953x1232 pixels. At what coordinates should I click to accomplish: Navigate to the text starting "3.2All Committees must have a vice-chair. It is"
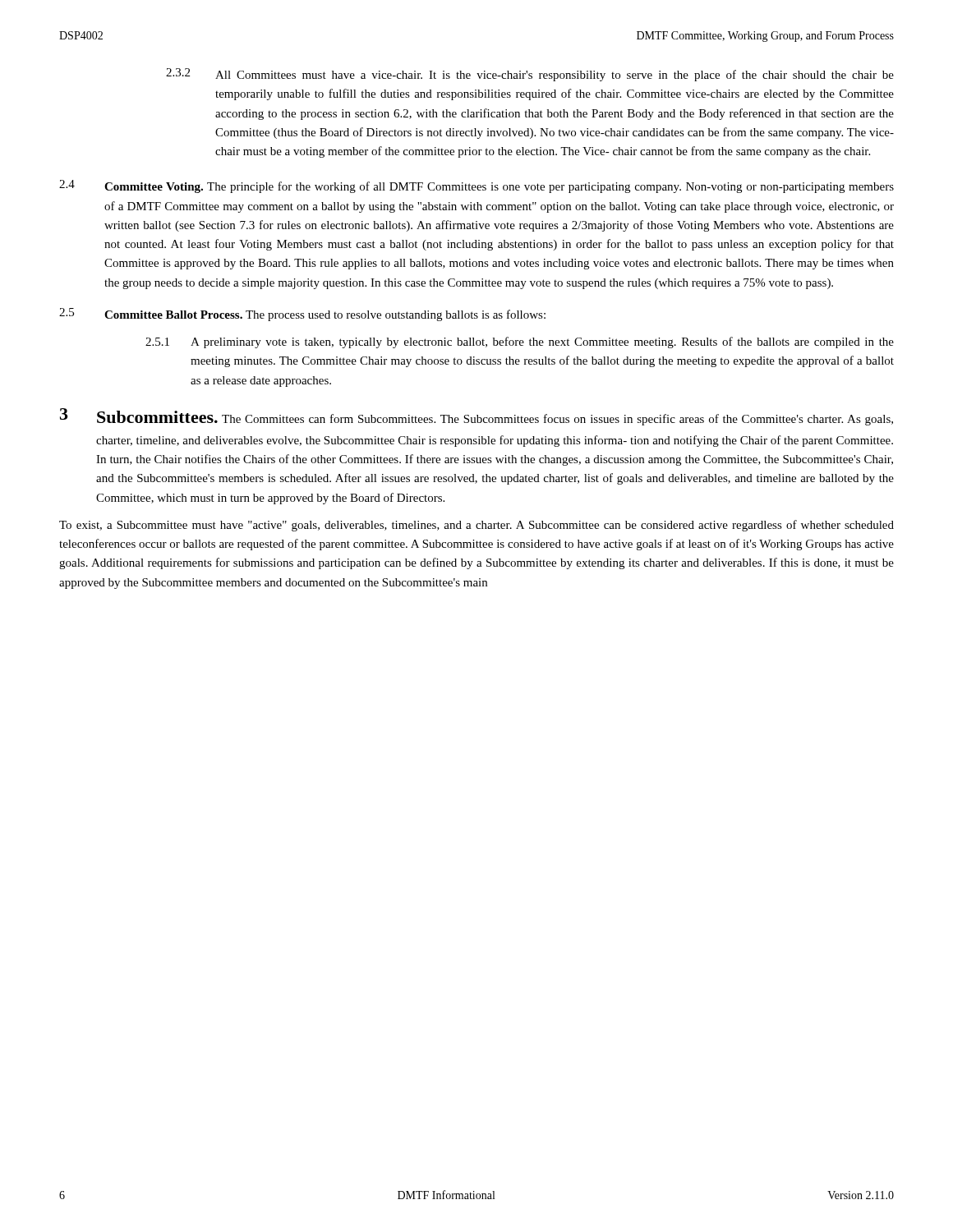coord(530,113)
